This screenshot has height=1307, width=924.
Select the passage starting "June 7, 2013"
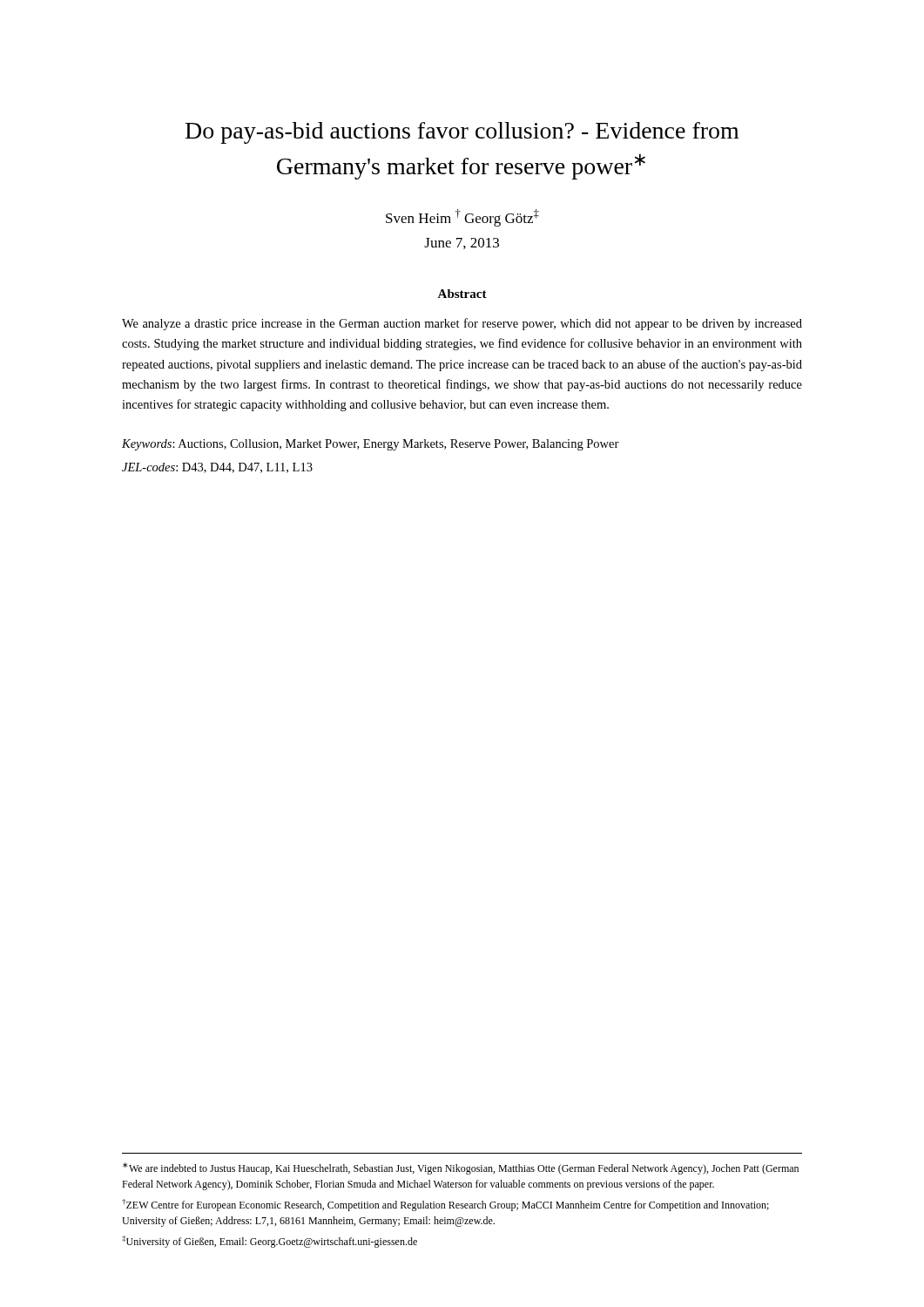(x=462, y=243)
